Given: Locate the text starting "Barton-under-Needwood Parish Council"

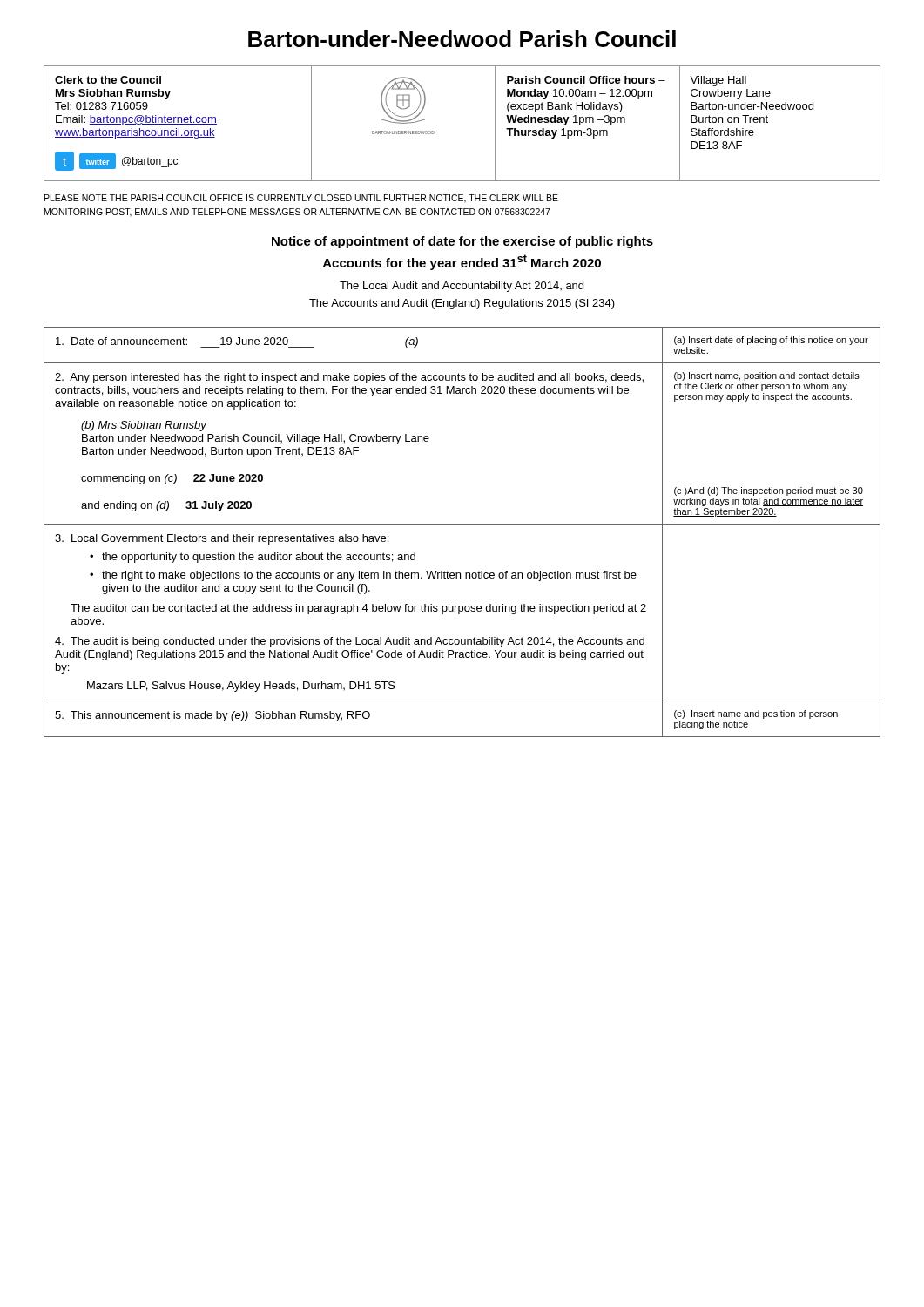Looking at the screenshot, I should [x=462, y=39].
